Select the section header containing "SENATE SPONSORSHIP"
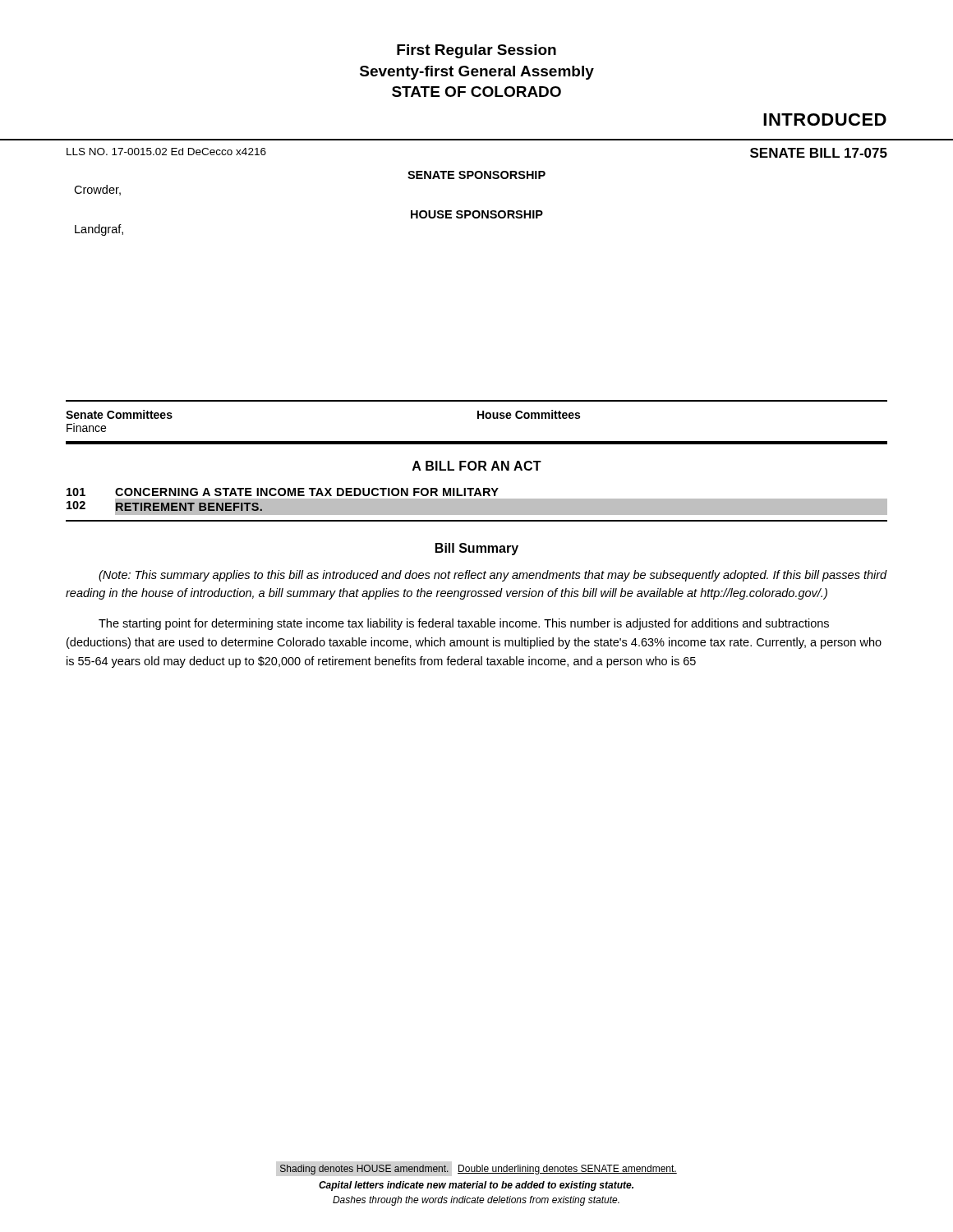This screenshot has height=1232, width=953. click(x=476, y=175)
